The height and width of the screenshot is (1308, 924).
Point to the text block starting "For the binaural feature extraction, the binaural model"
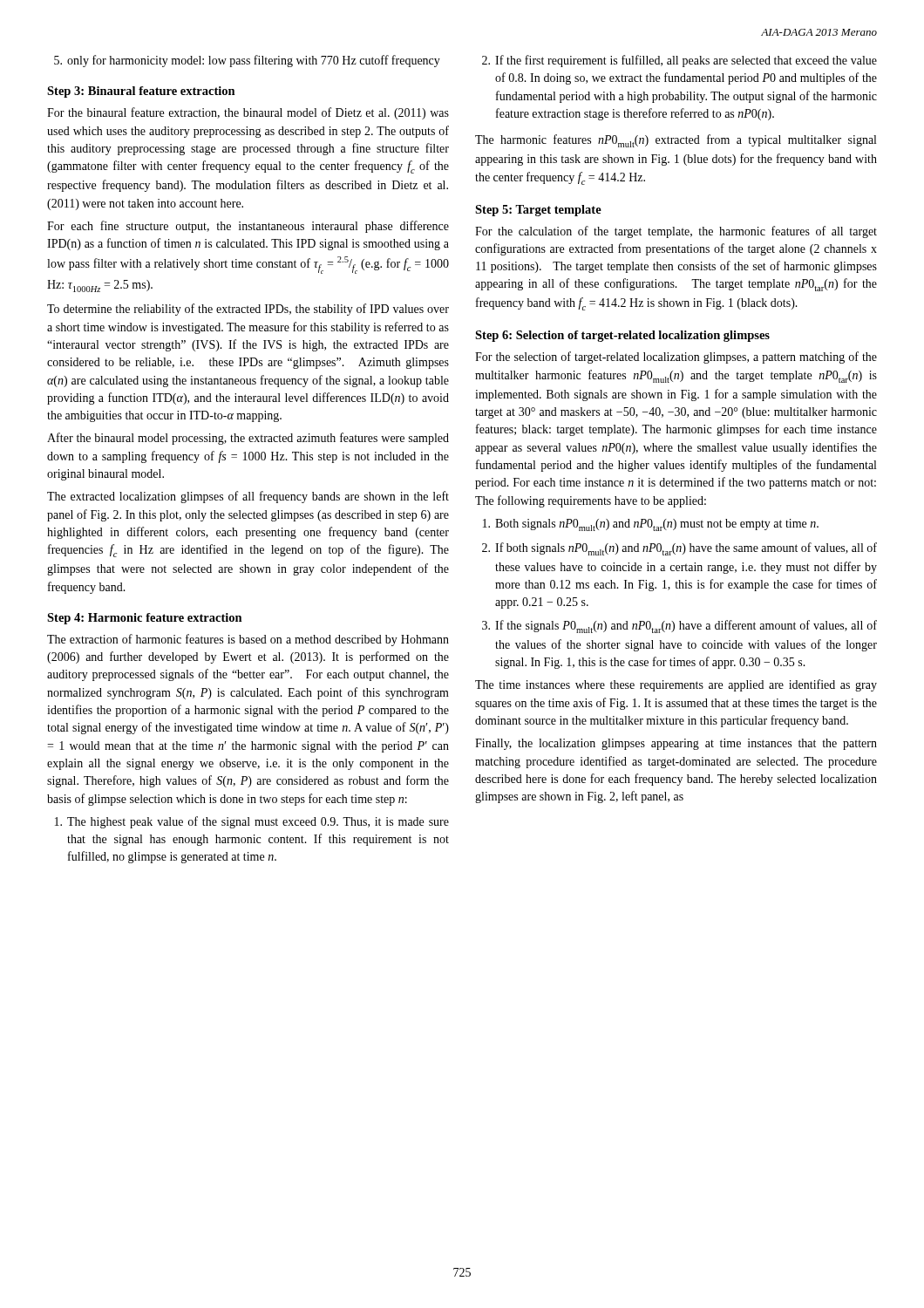coord(248,158)
